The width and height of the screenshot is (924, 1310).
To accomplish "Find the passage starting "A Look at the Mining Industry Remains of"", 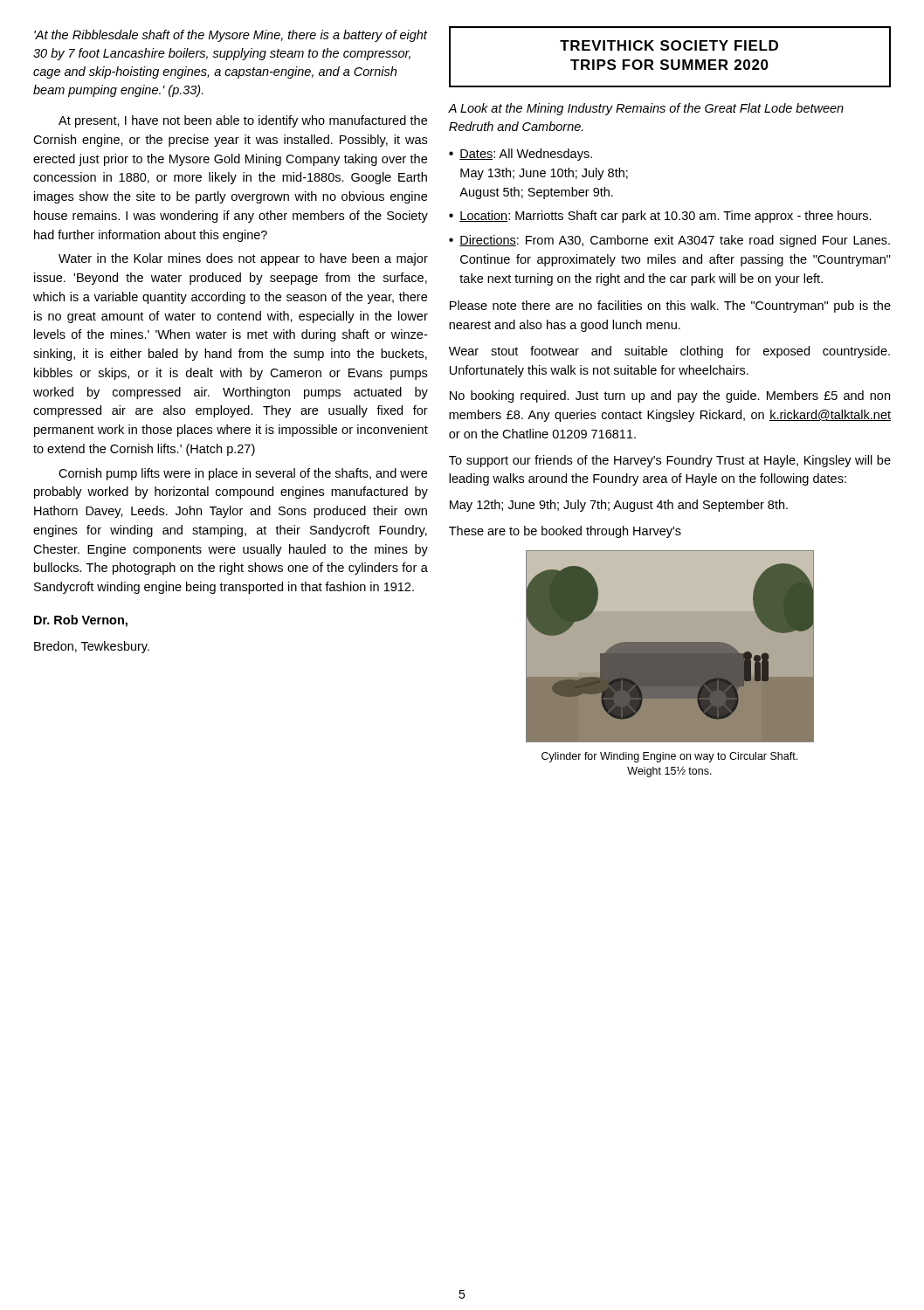I will [x=670, y=118].
